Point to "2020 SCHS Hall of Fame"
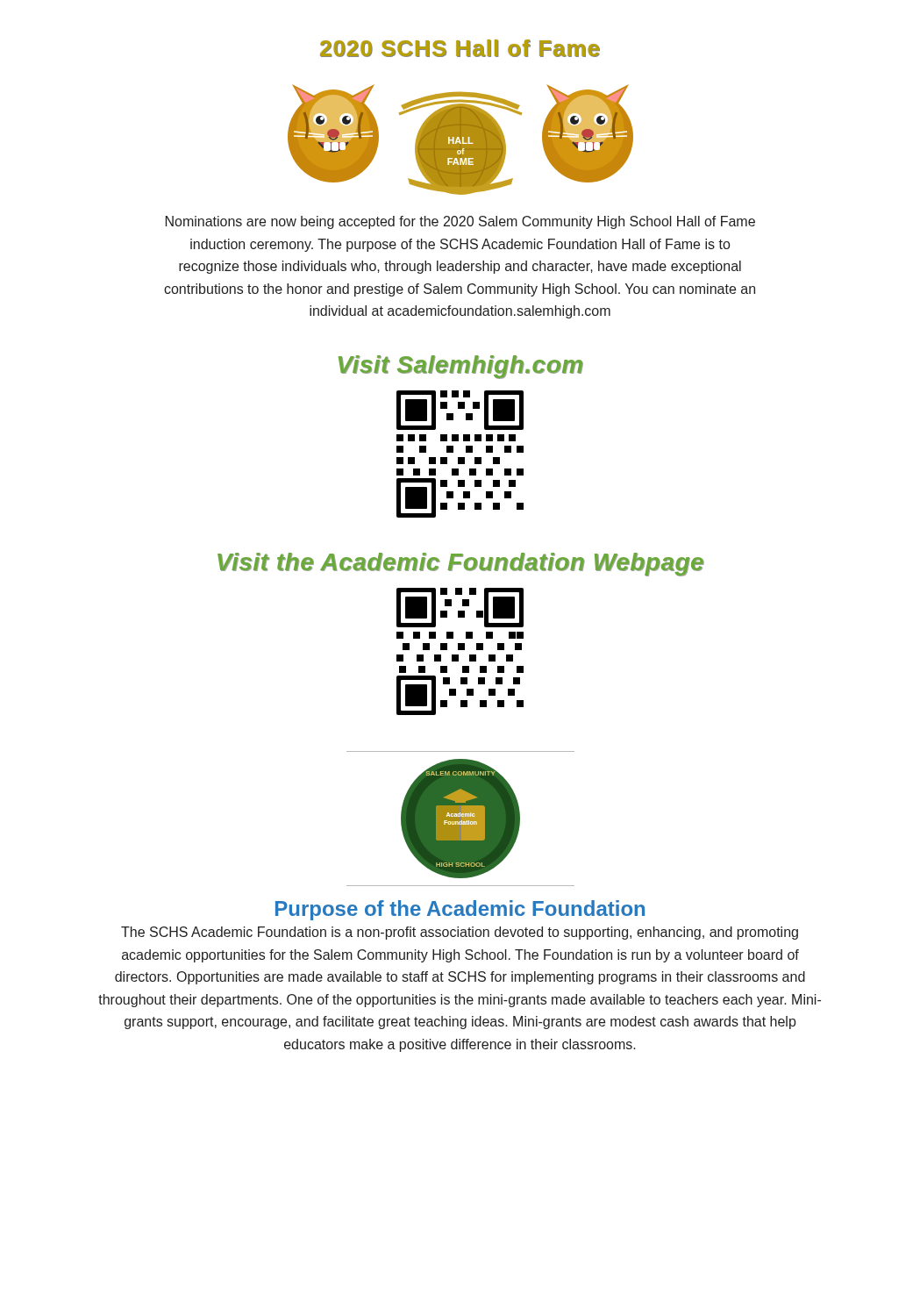 [x=460, y=48]
